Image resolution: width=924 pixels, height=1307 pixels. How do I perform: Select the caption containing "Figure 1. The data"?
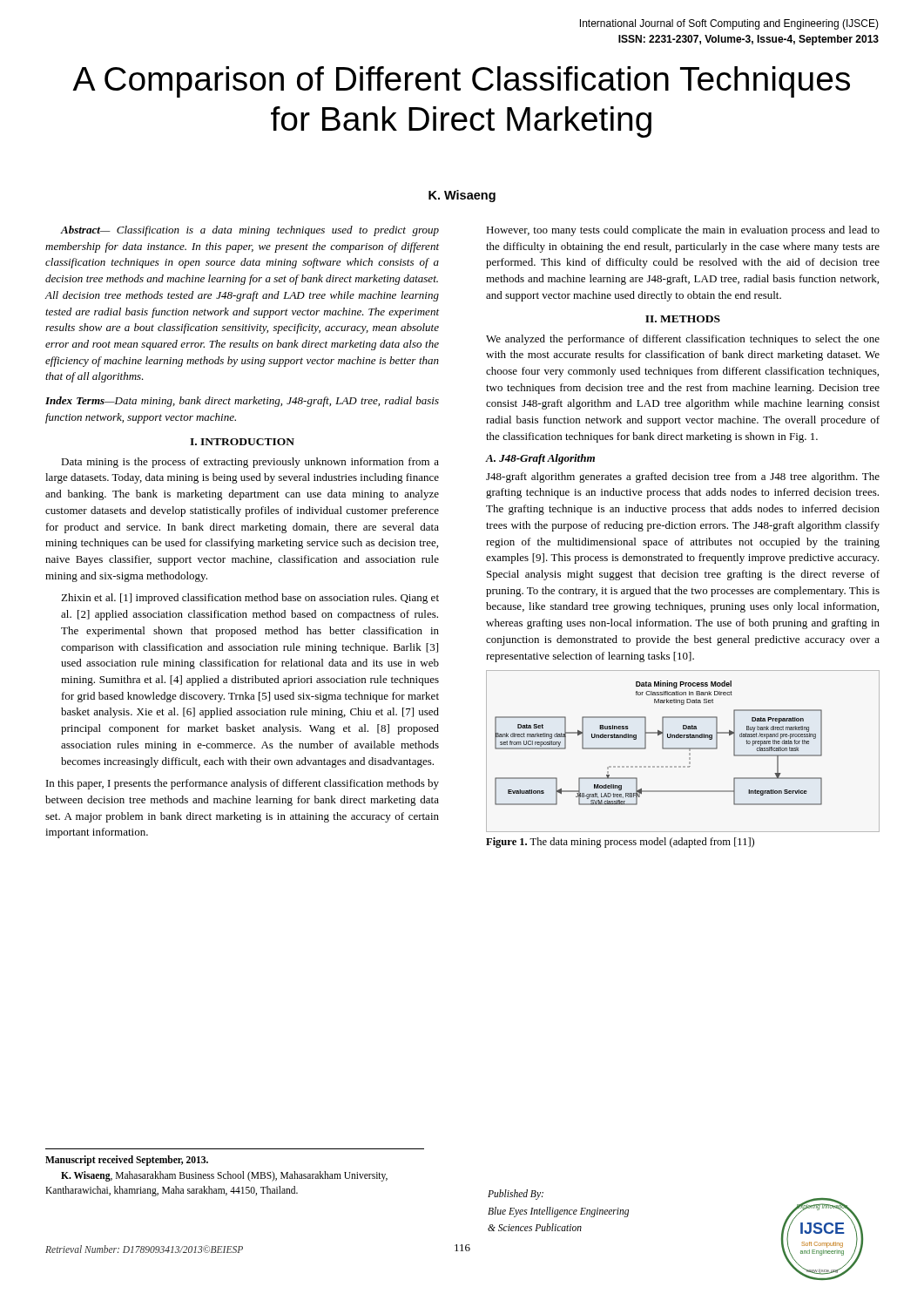point(620,842)
